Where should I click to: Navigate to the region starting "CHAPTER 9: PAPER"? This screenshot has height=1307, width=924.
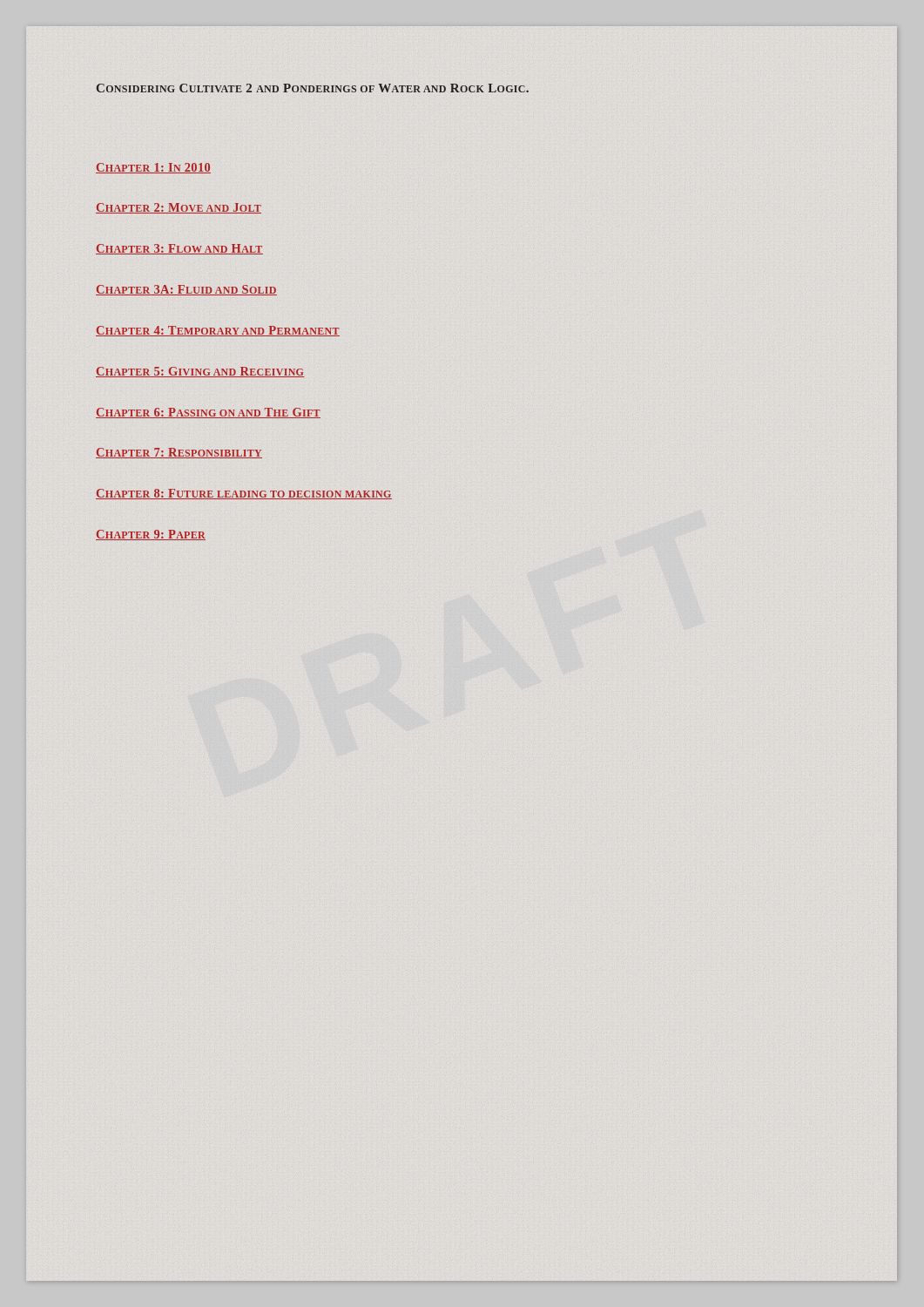click(151, 535)
